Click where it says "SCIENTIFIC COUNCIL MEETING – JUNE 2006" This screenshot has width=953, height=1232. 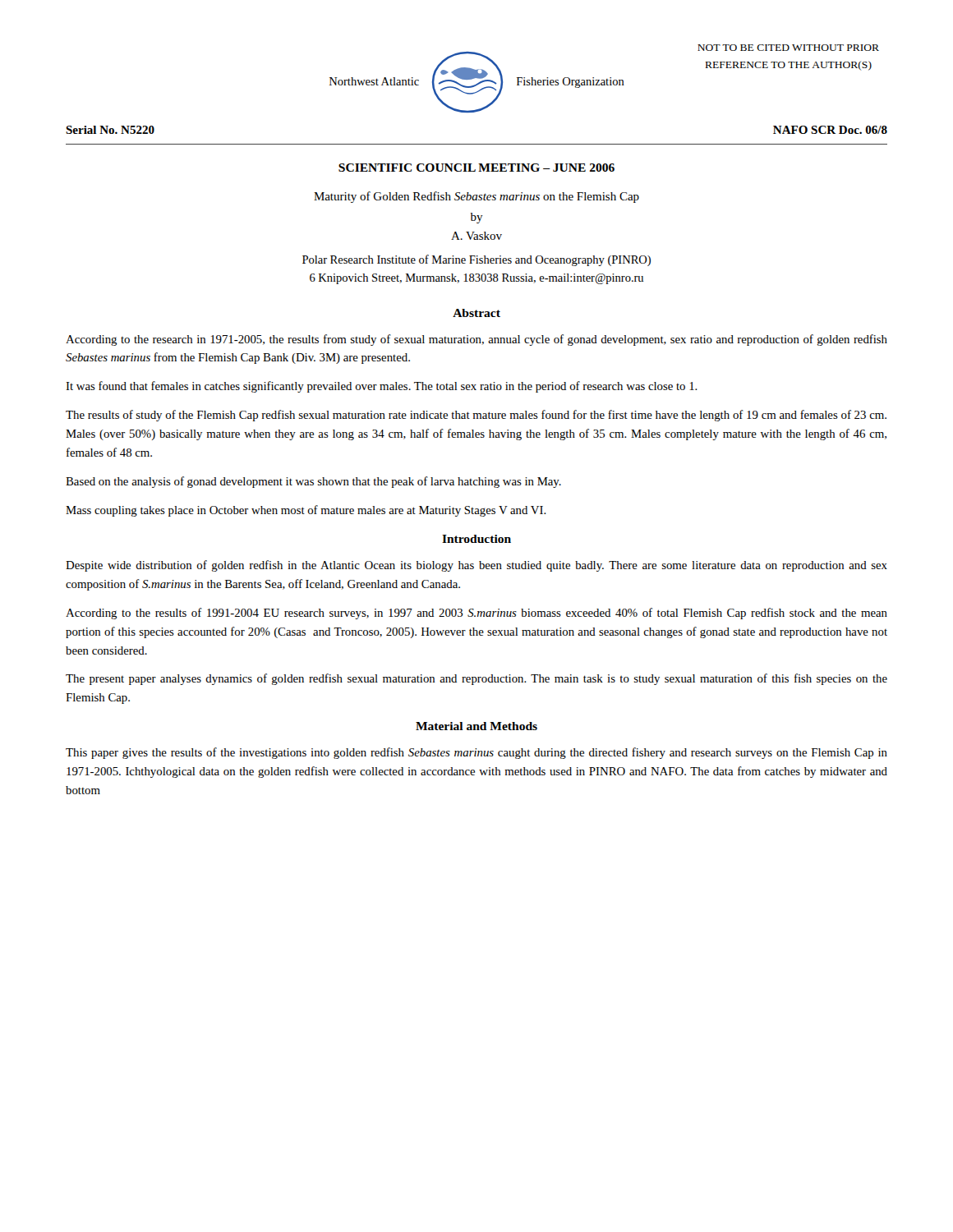coord(476,167)
